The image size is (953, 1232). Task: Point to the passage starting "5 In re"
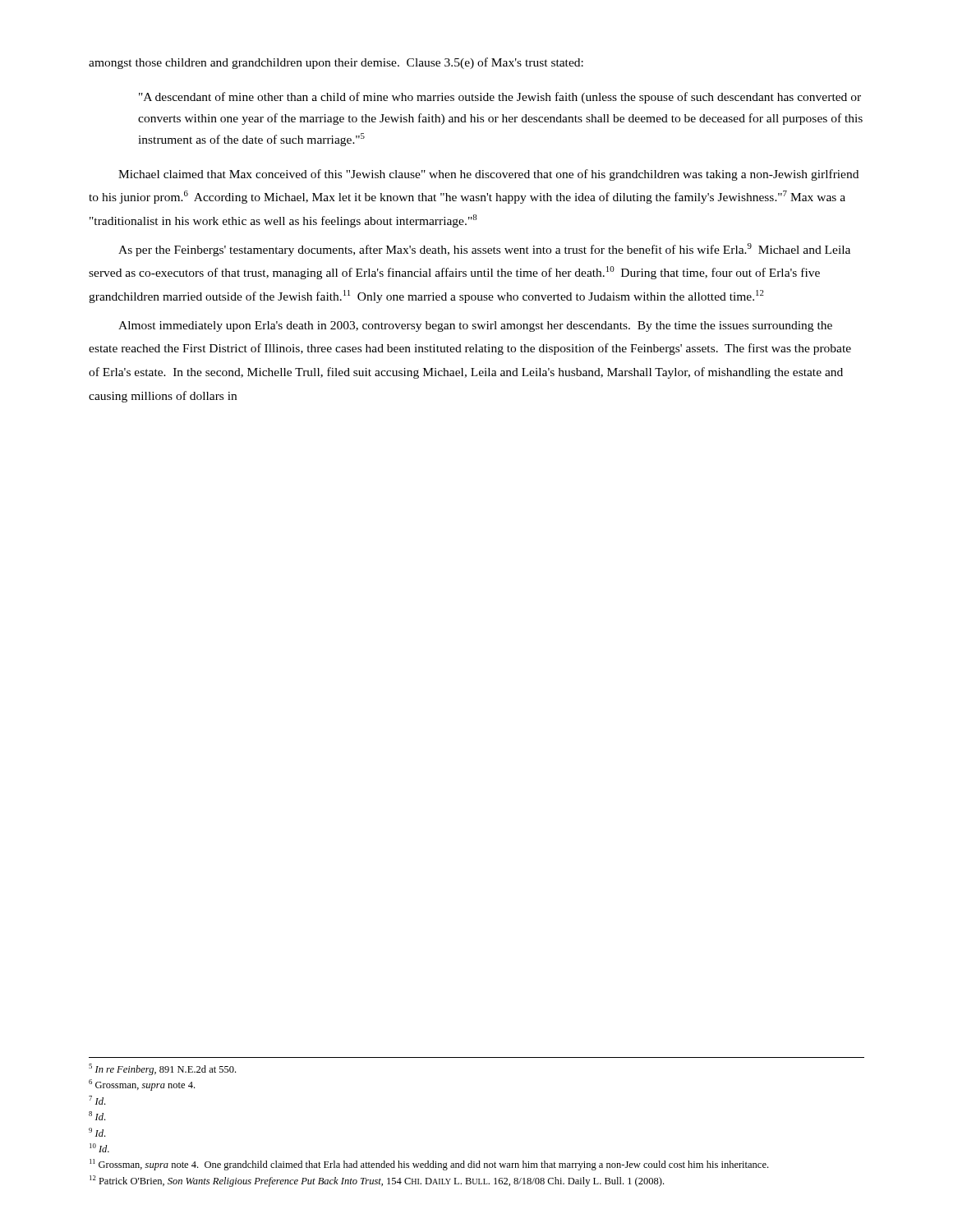coord(163,1069)
